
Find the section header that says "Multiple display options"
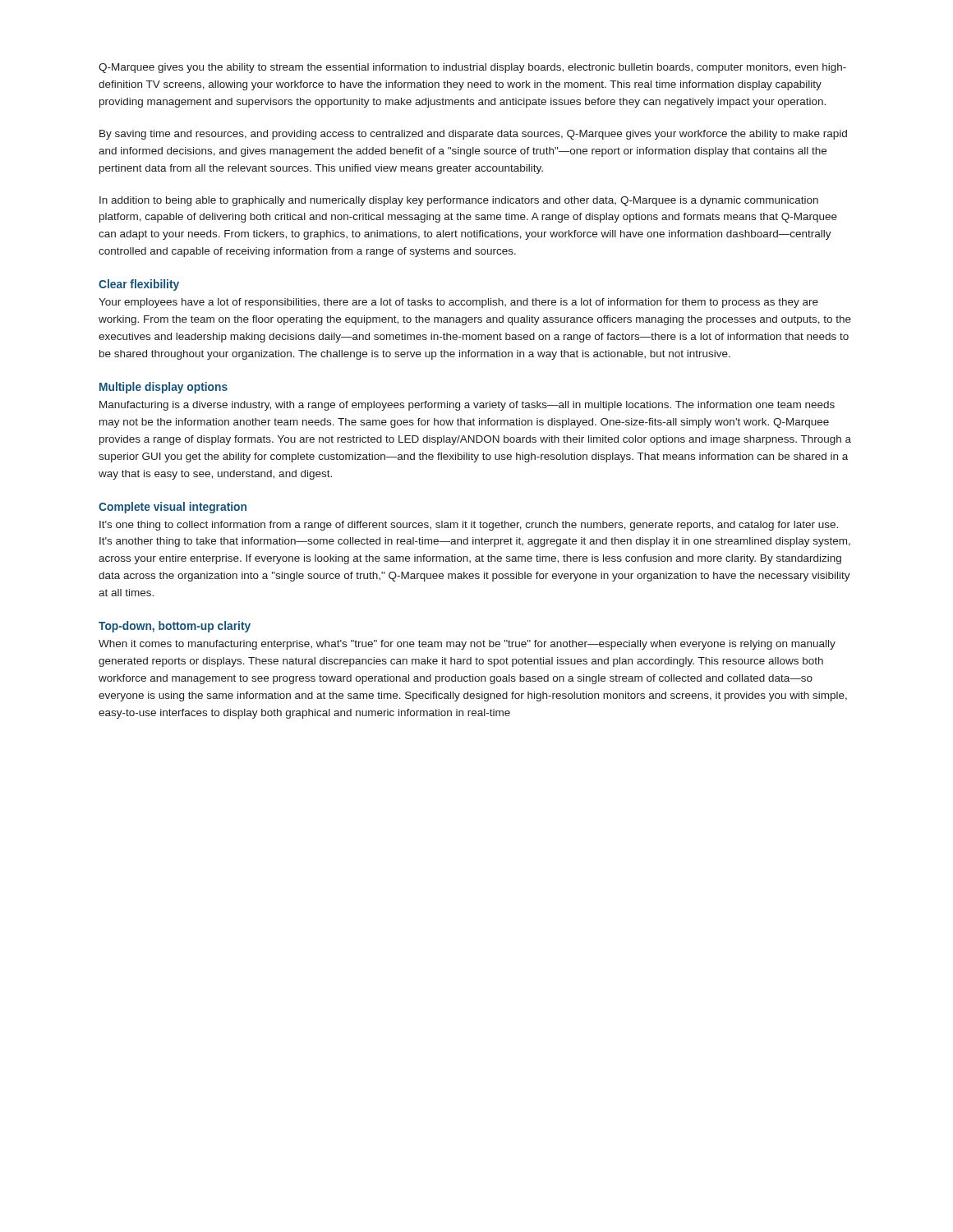pyautogui.click(x=163, y=387)
